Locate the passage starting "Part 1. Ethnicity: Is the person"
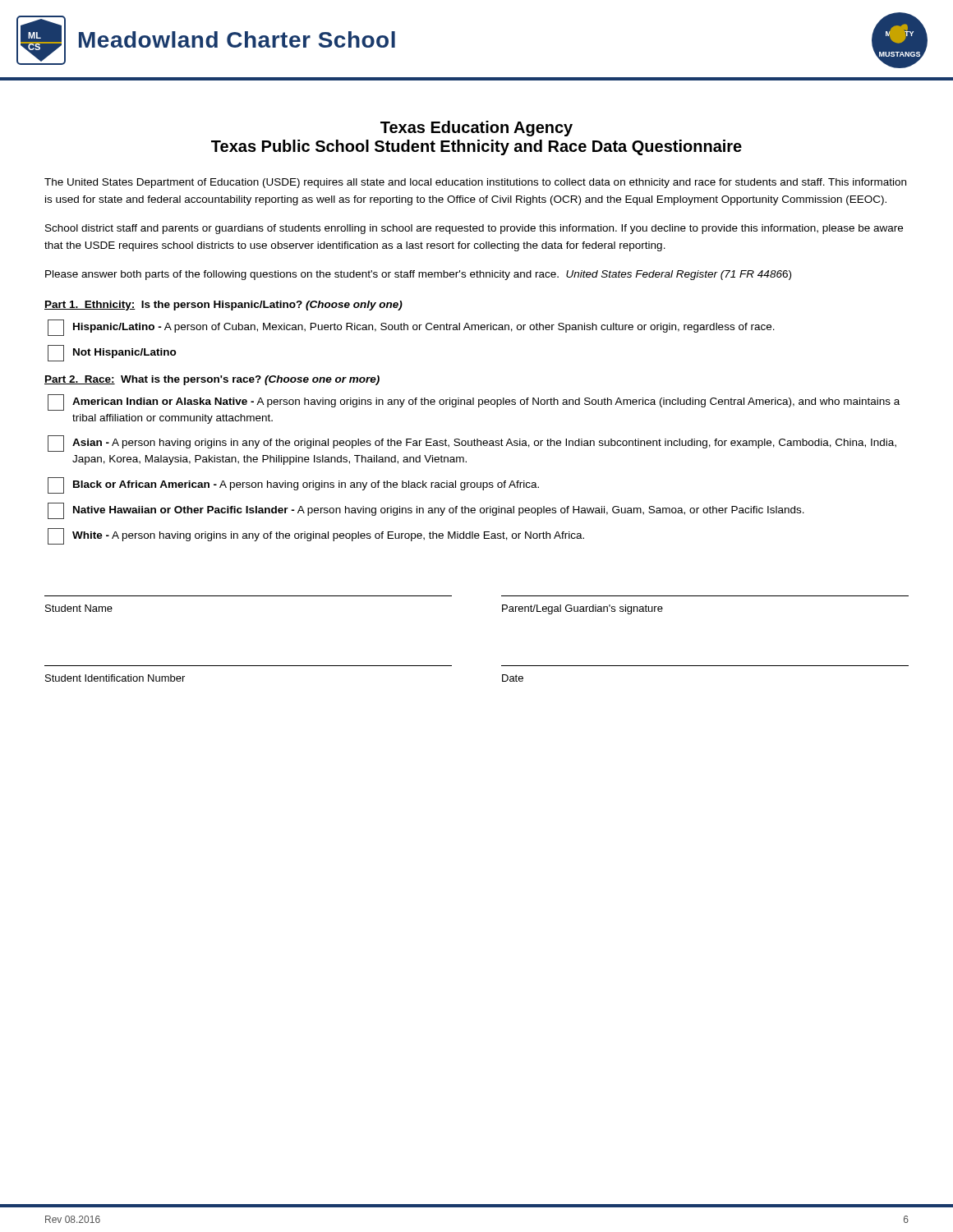953x1232 pixels. point(223,304)
